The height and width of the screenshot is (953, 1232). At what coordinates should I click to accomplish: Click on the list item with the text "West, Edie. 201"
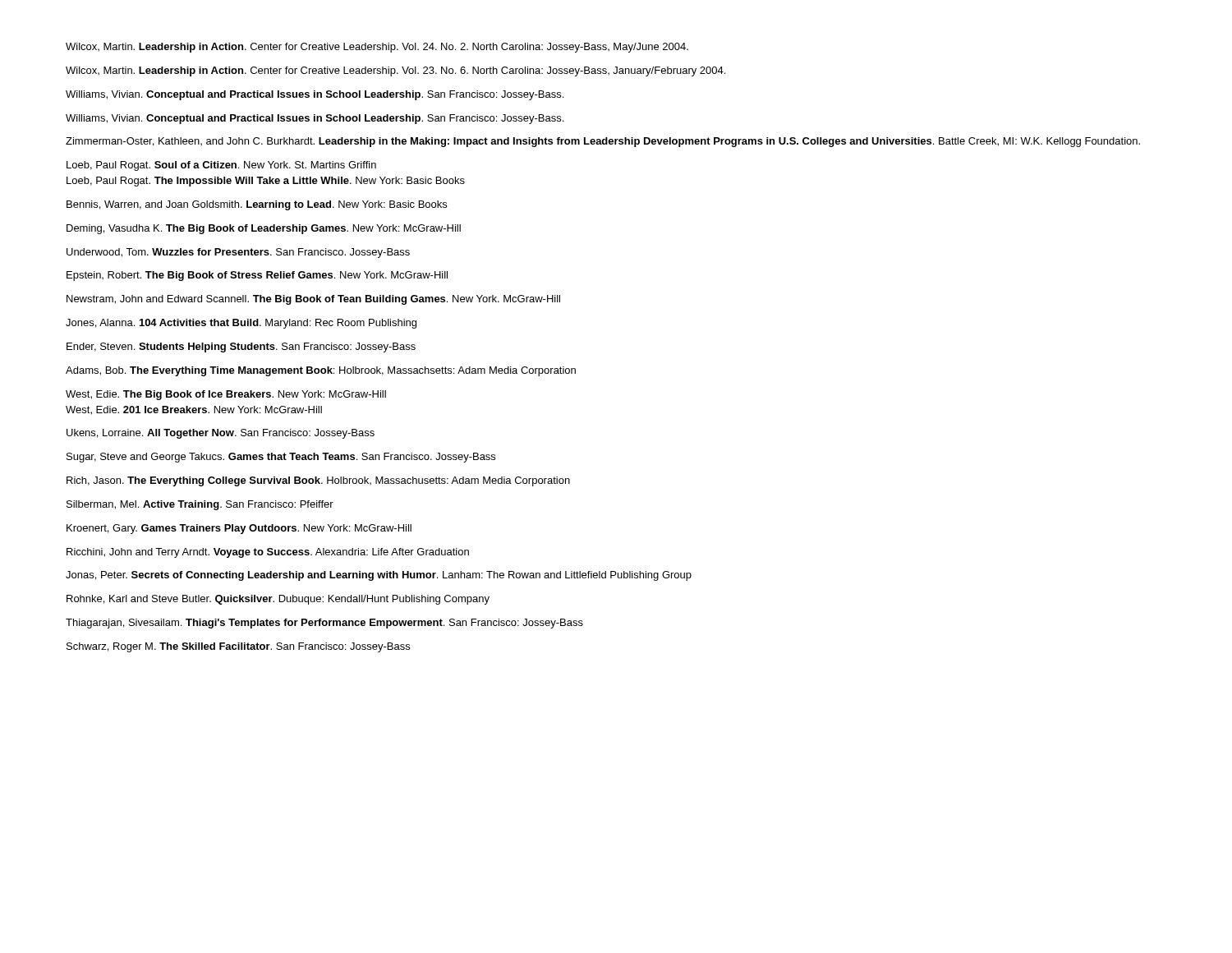pos(194,409)
